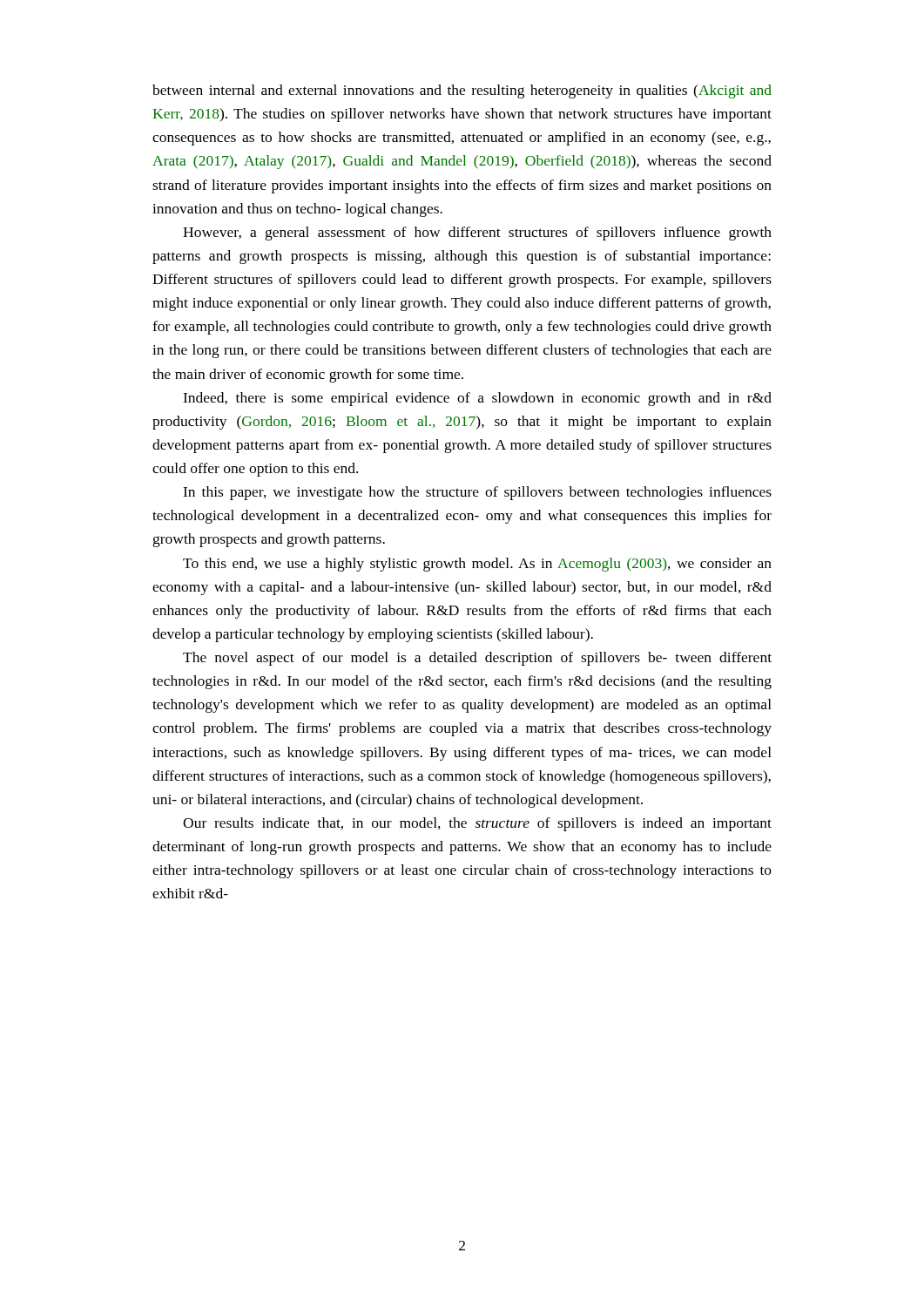Click the passage that begins "However, a general assessment of how different structures"

tap(462, 303)
